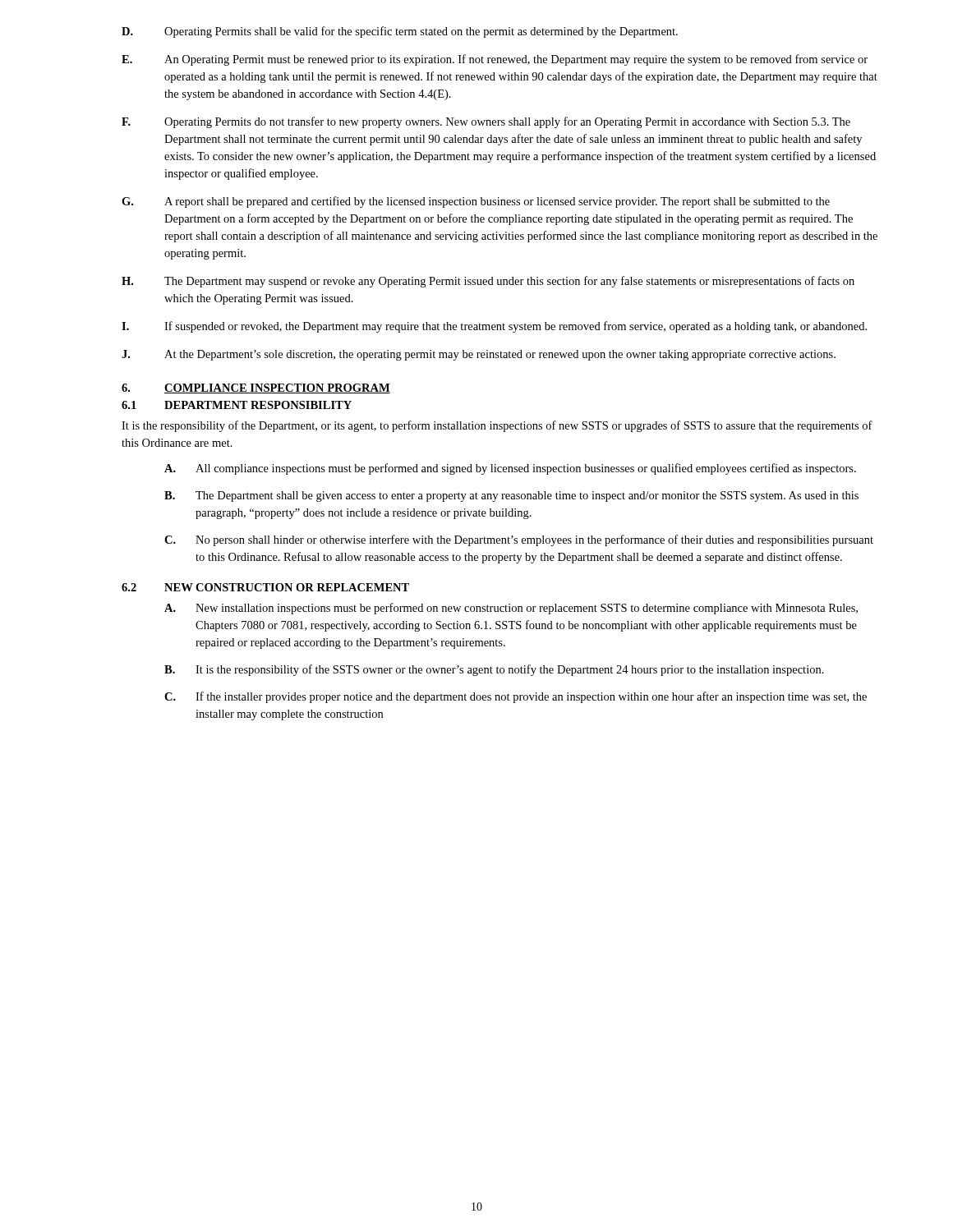953x1232 pixels.
Task: Navigate to the region starting "C. If the installer provides proper"
Action: 522,706
